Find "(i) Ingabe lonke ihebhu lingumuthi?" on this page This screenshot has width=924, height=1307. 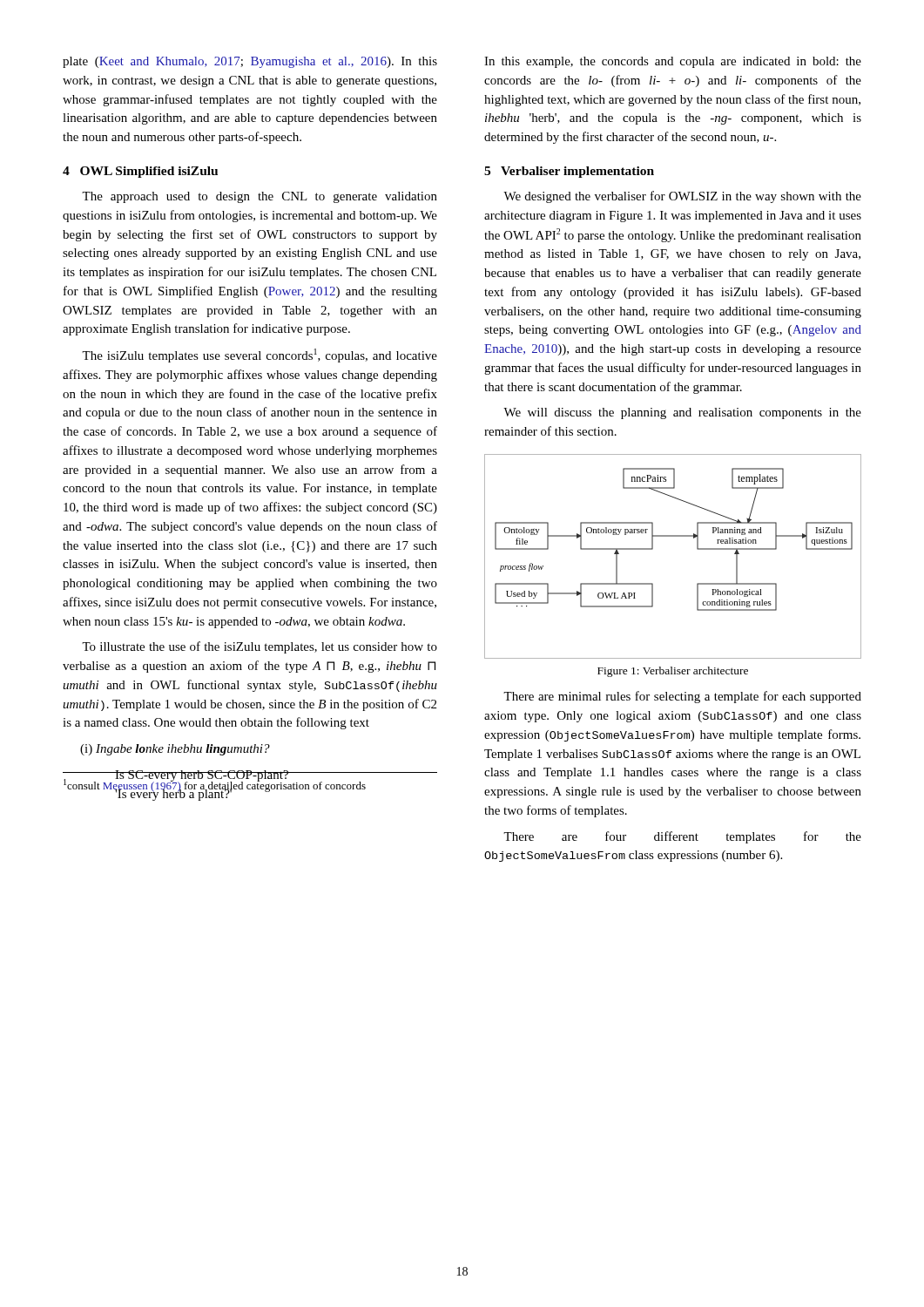tap(259, 749)
